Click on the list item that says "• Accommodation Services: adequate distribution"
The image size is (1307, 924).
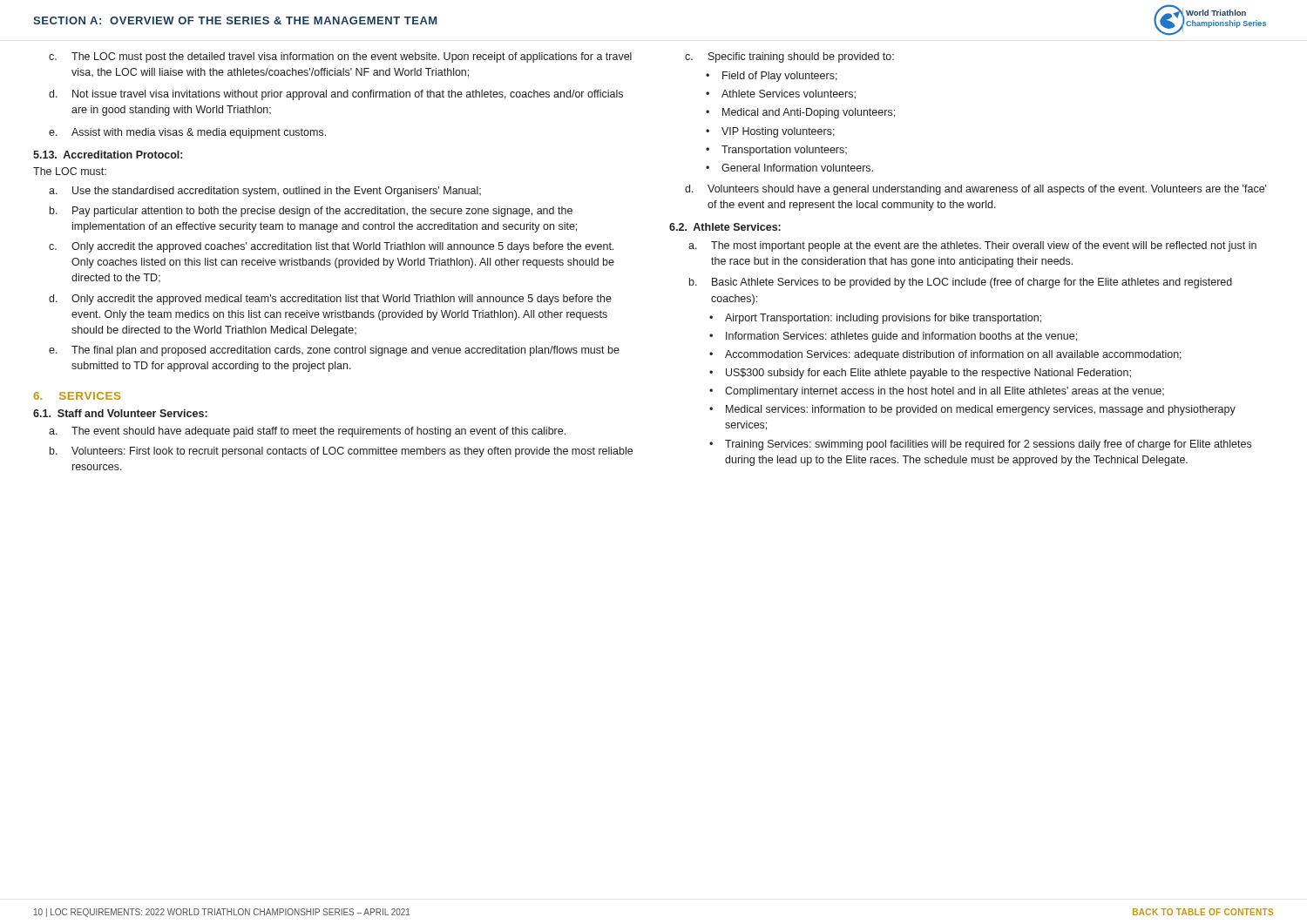point(992,354)
